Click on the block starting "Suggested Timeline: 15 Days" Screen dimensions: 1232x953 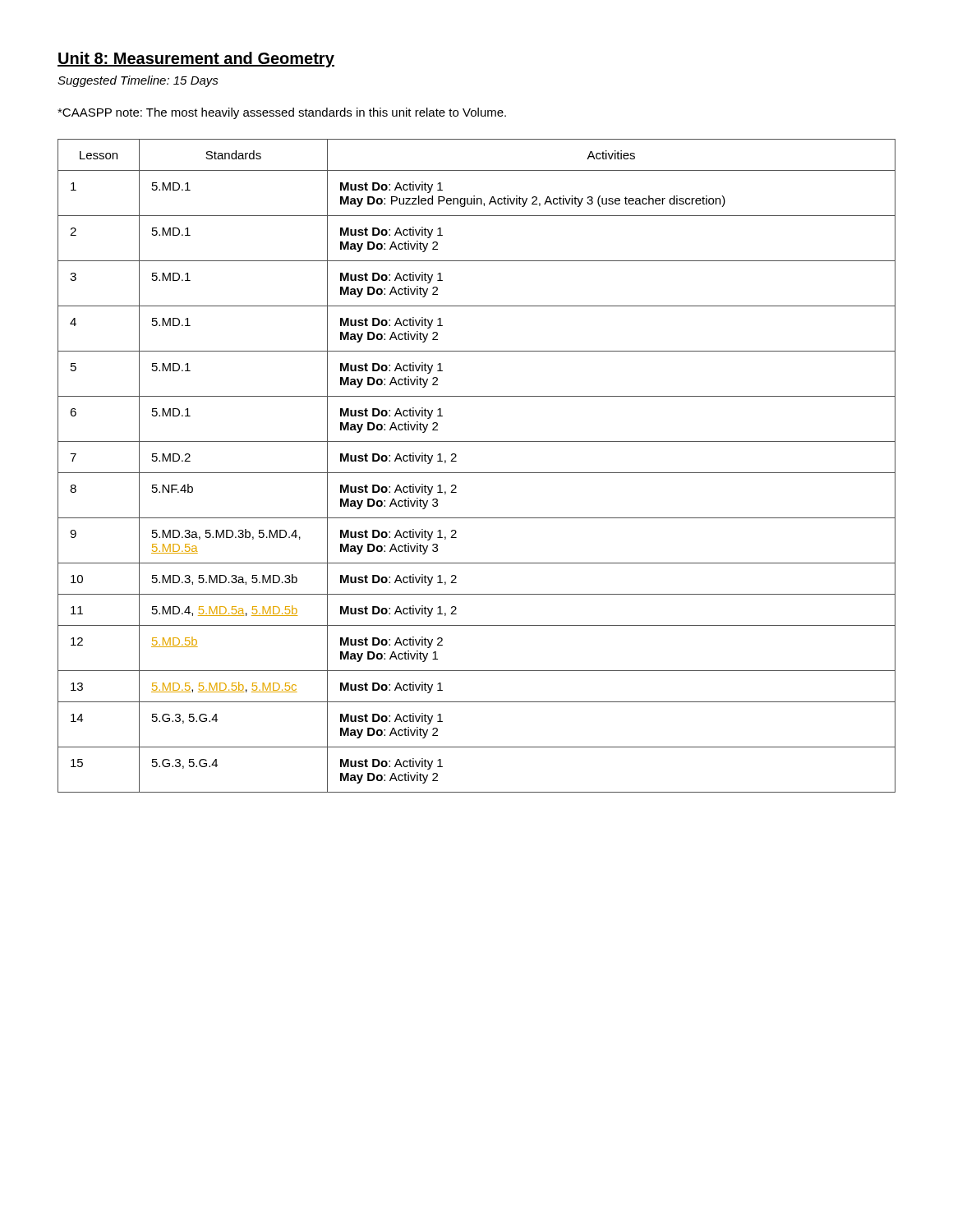point(138,80)
